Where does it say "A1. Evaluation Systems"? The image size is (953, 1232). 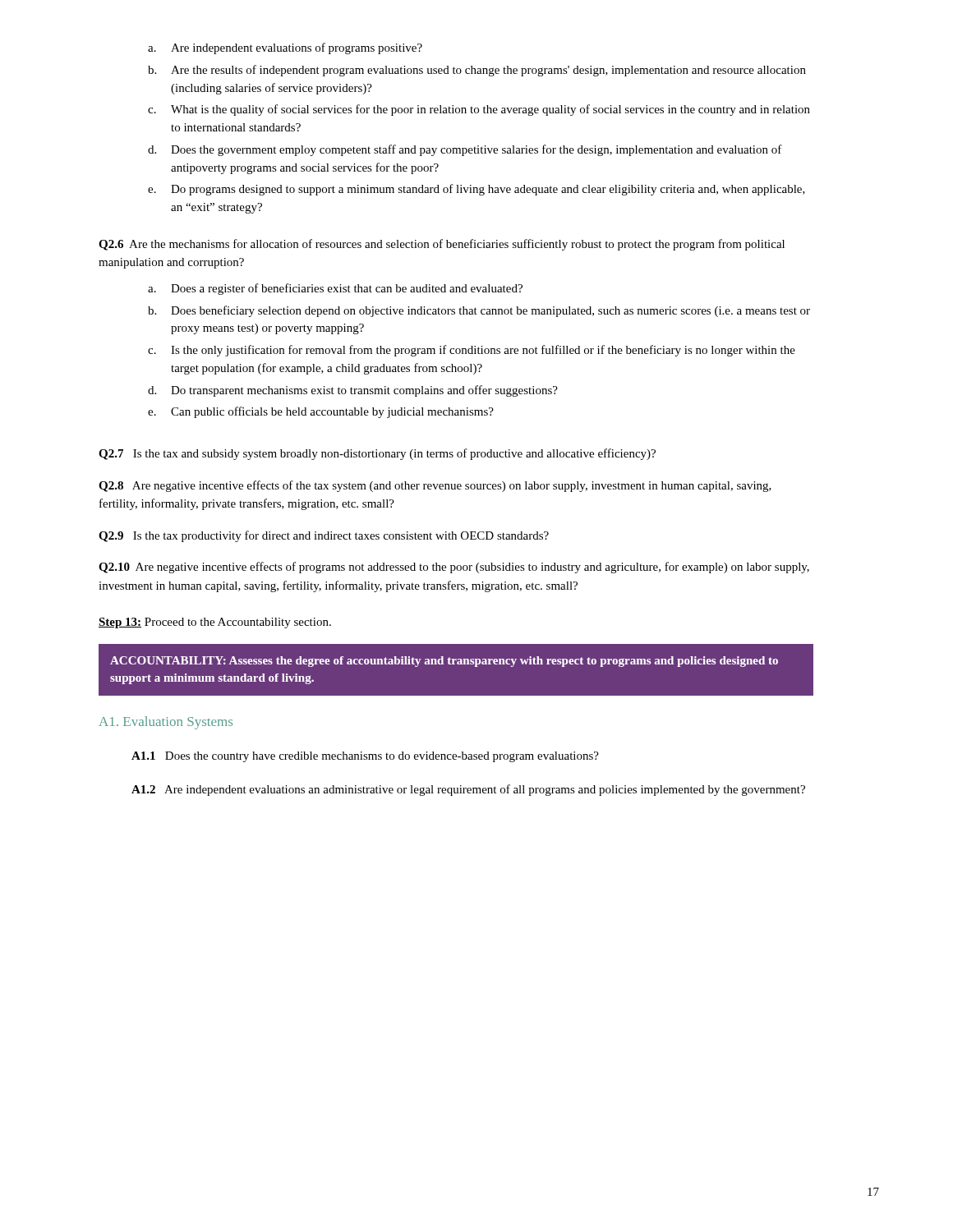coord(166,722)
